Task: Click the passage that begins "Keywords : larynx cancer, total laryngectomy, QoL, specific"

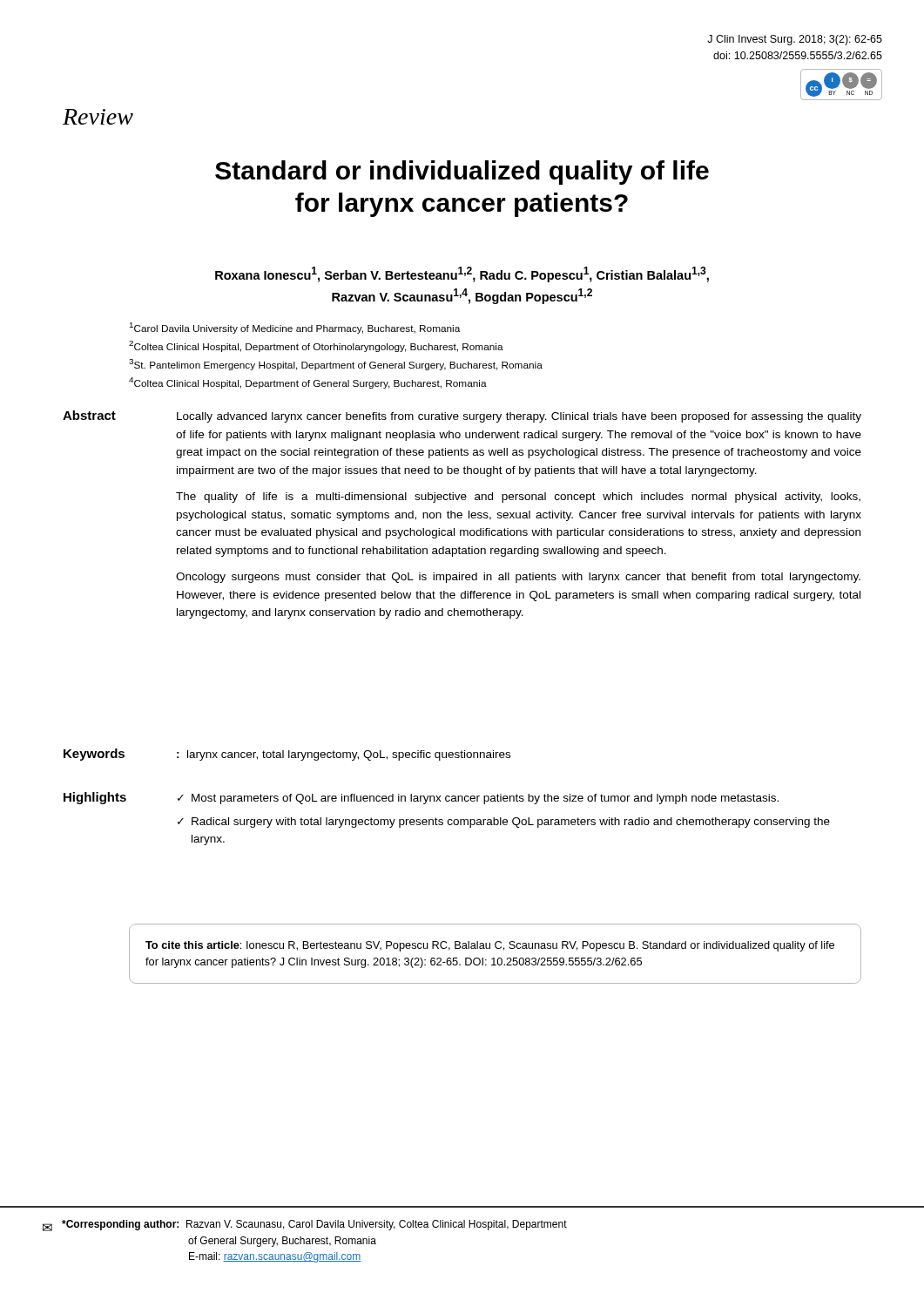Action: [x=462, y=755]
